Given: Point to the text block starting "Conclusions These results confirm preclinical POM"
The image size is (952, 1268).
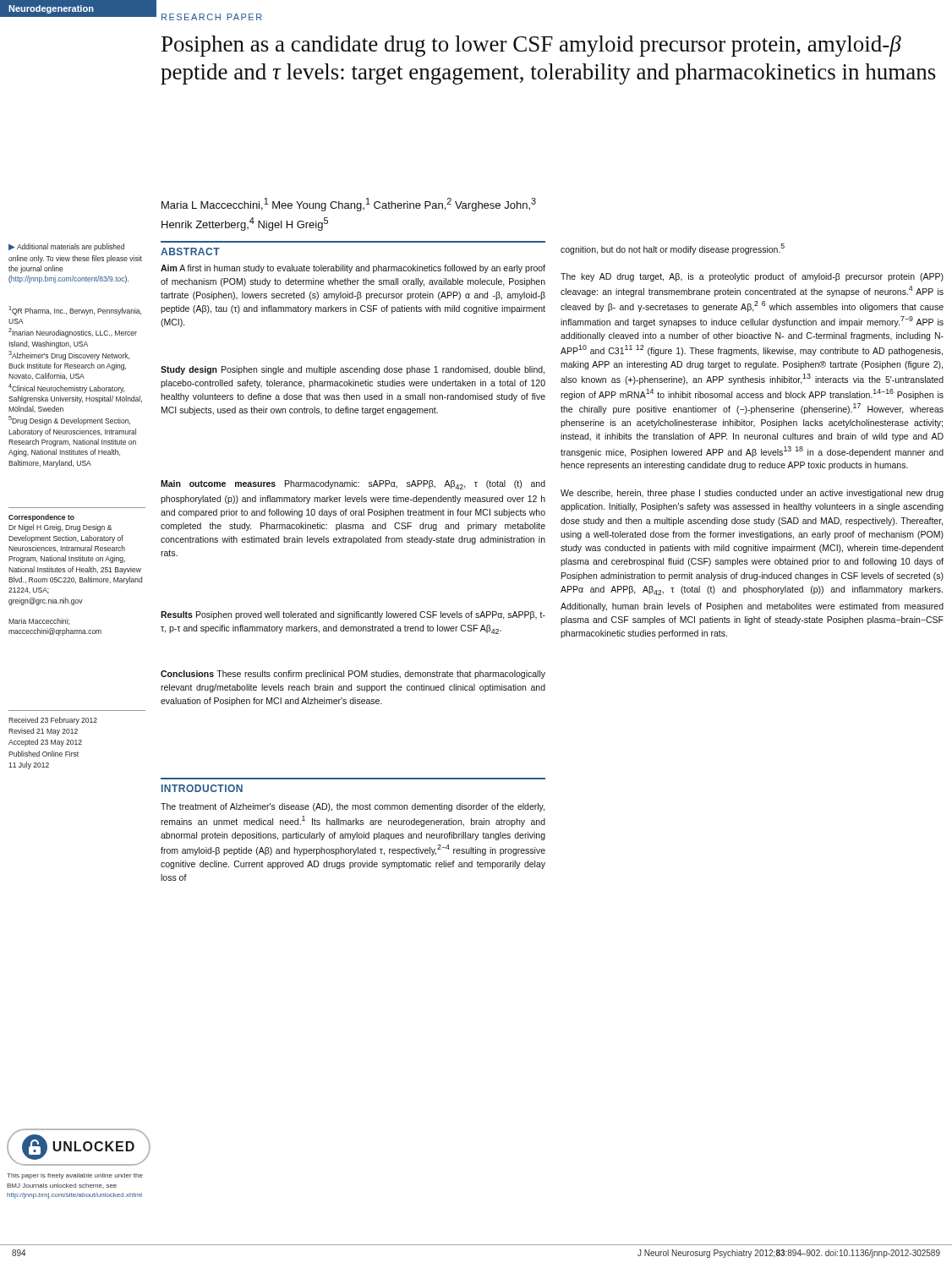Looking at the screenshot, I should pyautogui.click(x=353, y=687).
